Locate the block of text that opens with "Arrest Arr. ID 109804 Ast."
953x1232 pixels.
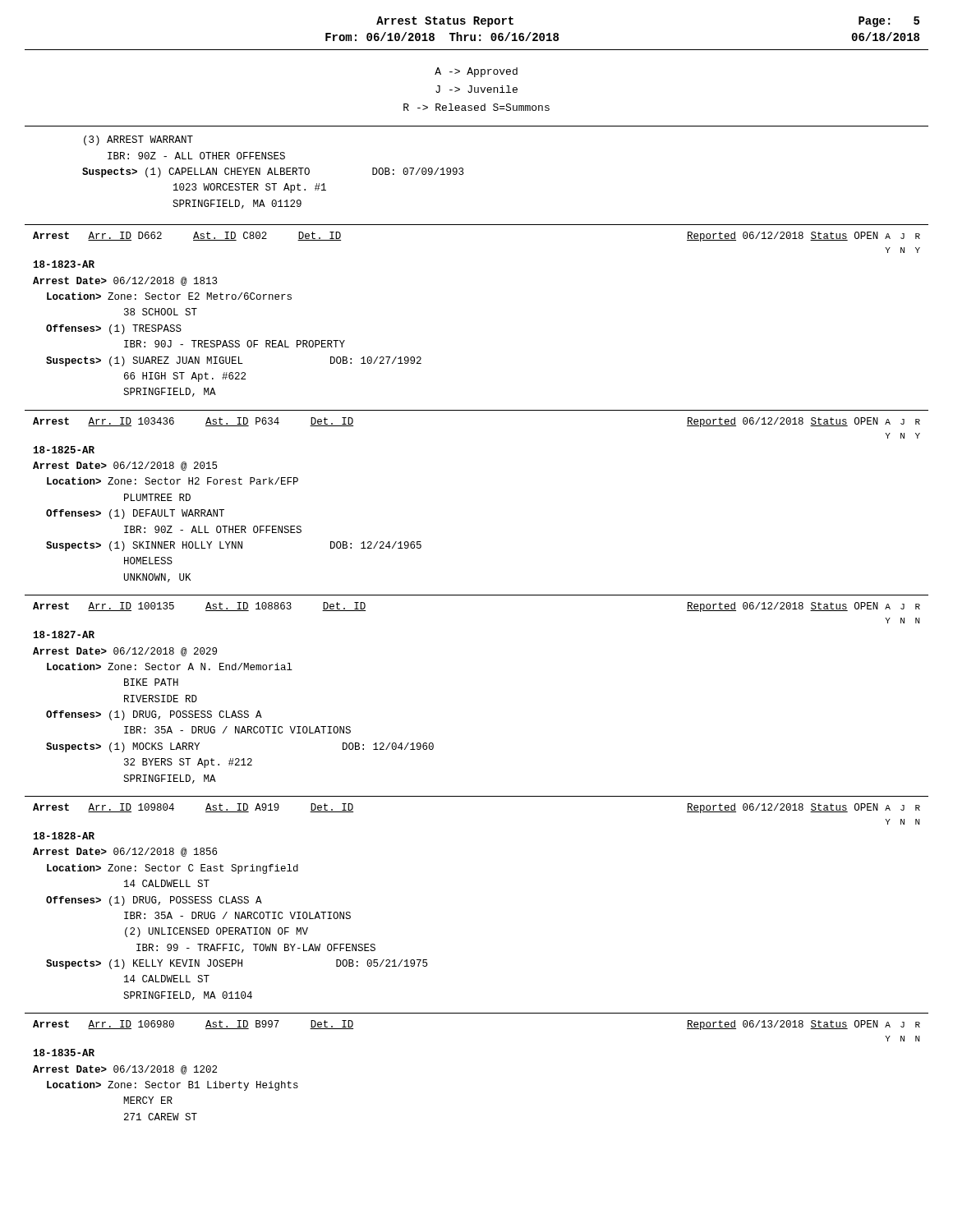point(48,808)
